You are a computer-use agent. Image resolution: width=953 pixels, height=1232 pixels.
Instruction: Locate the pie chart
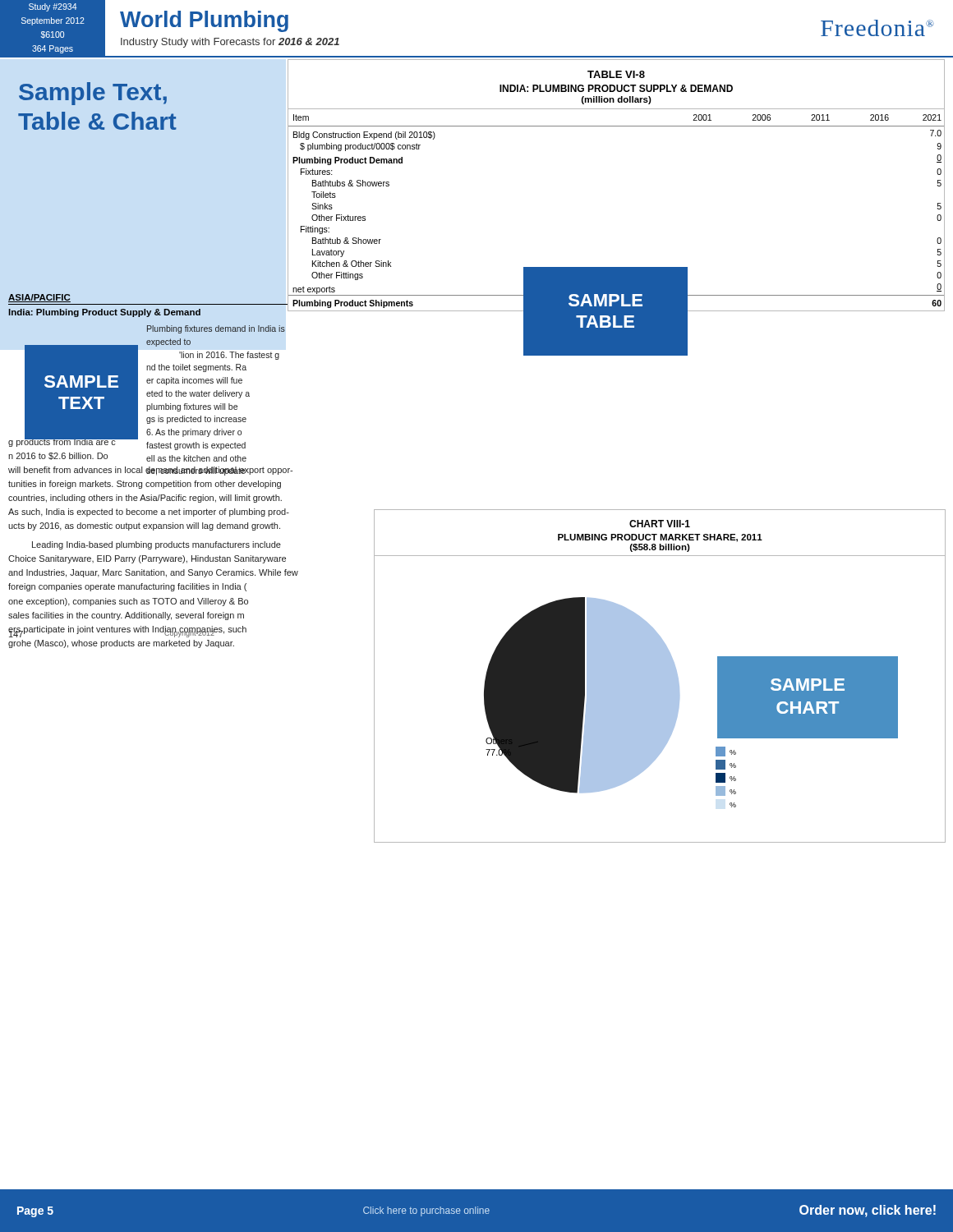click(660, 676)
